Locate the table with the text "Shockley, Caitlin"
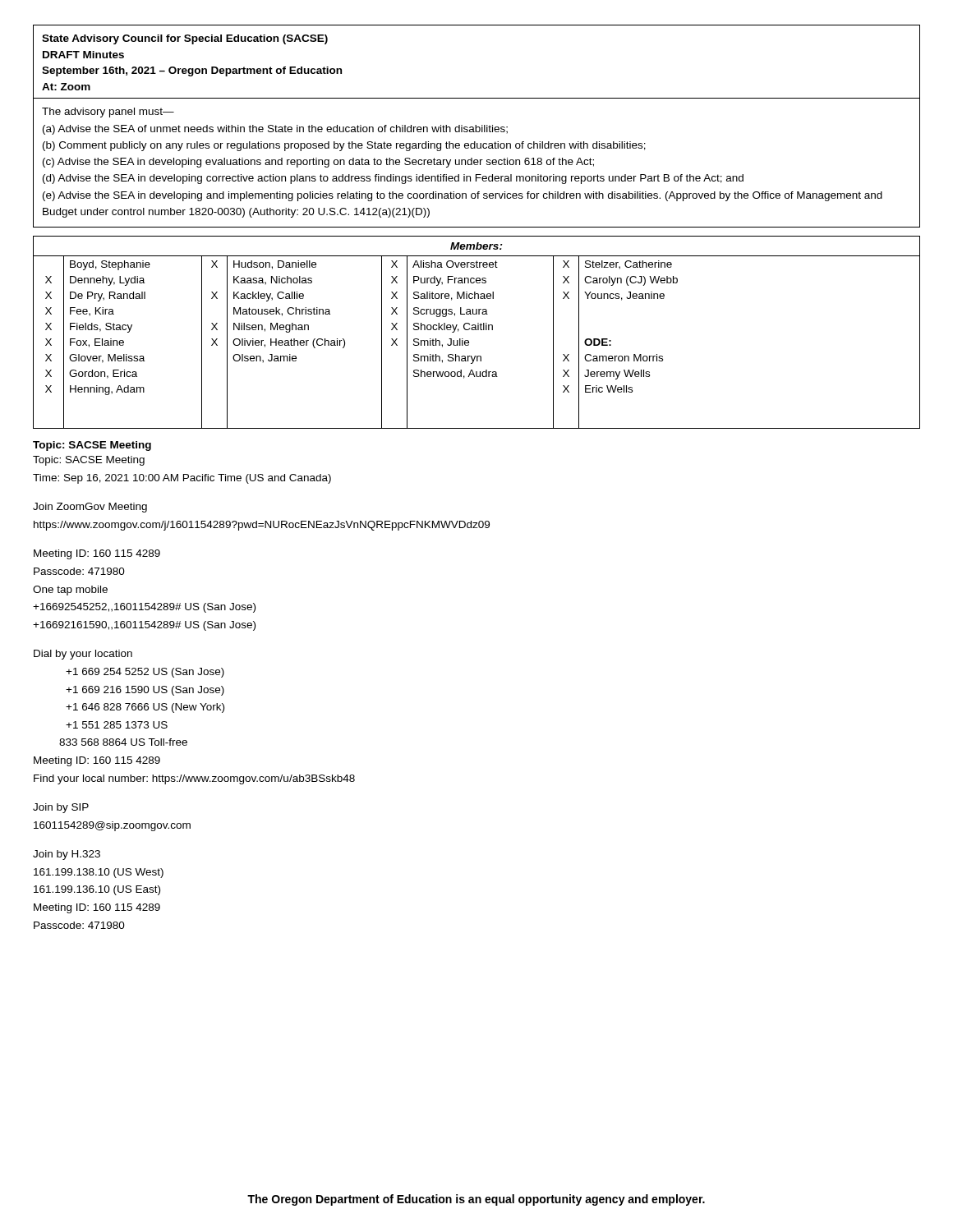The height and width of the screenshot is (1232, 953). click(x=476, y=332)
